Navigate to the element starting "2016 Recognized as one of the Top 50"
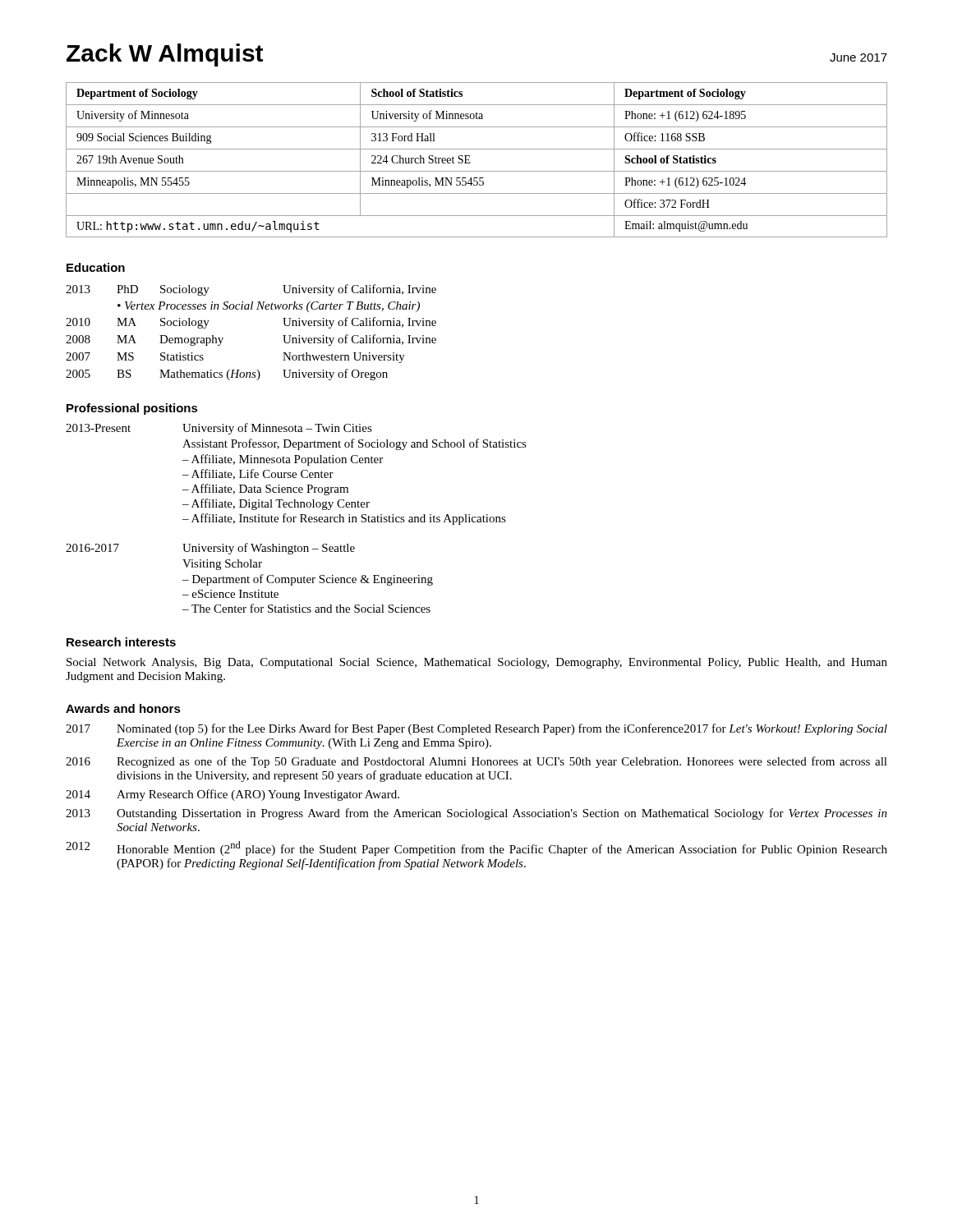 tap(476, 769)
